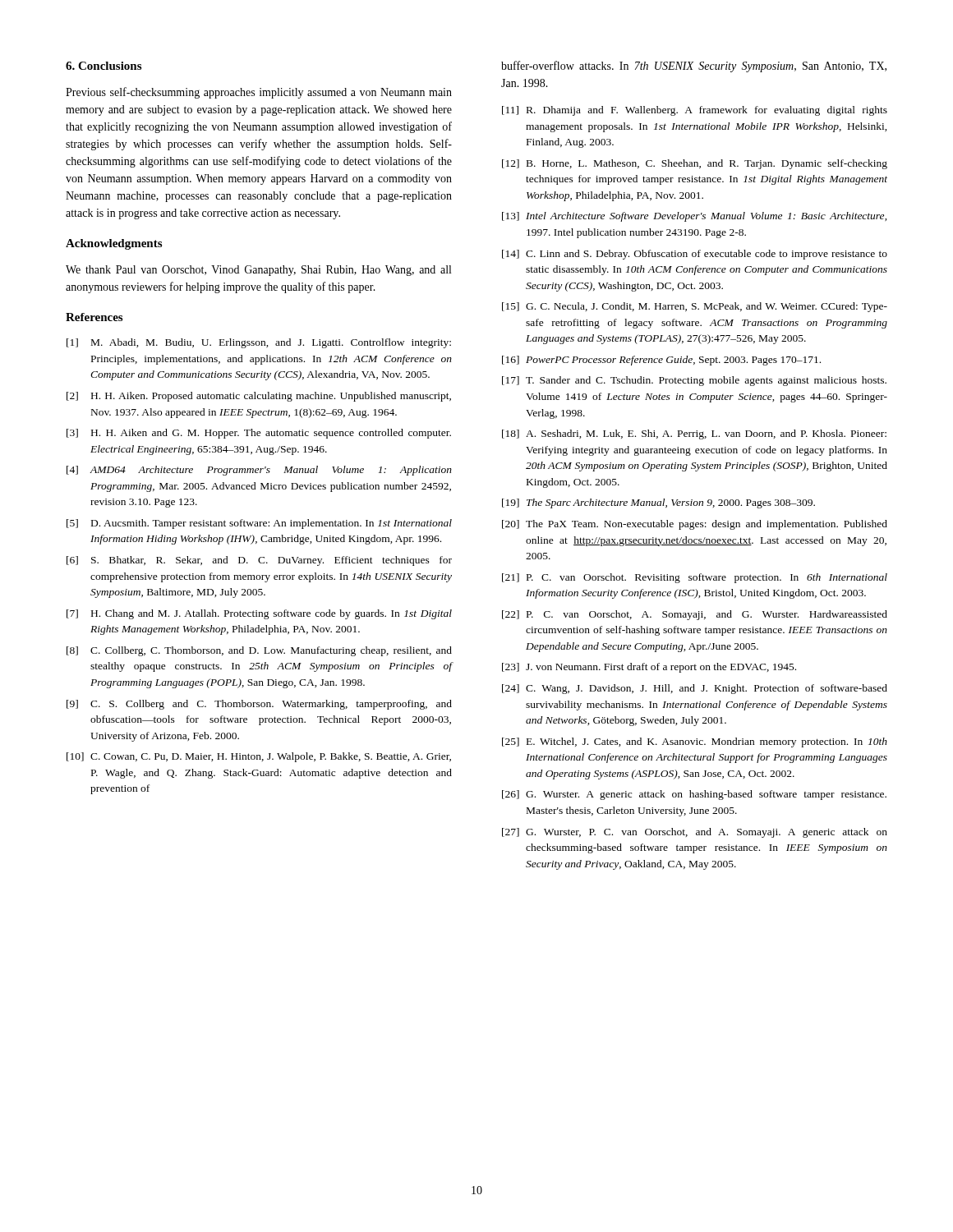Locate the list item that reads "[11] R. Dhamija"

[694, 126]
